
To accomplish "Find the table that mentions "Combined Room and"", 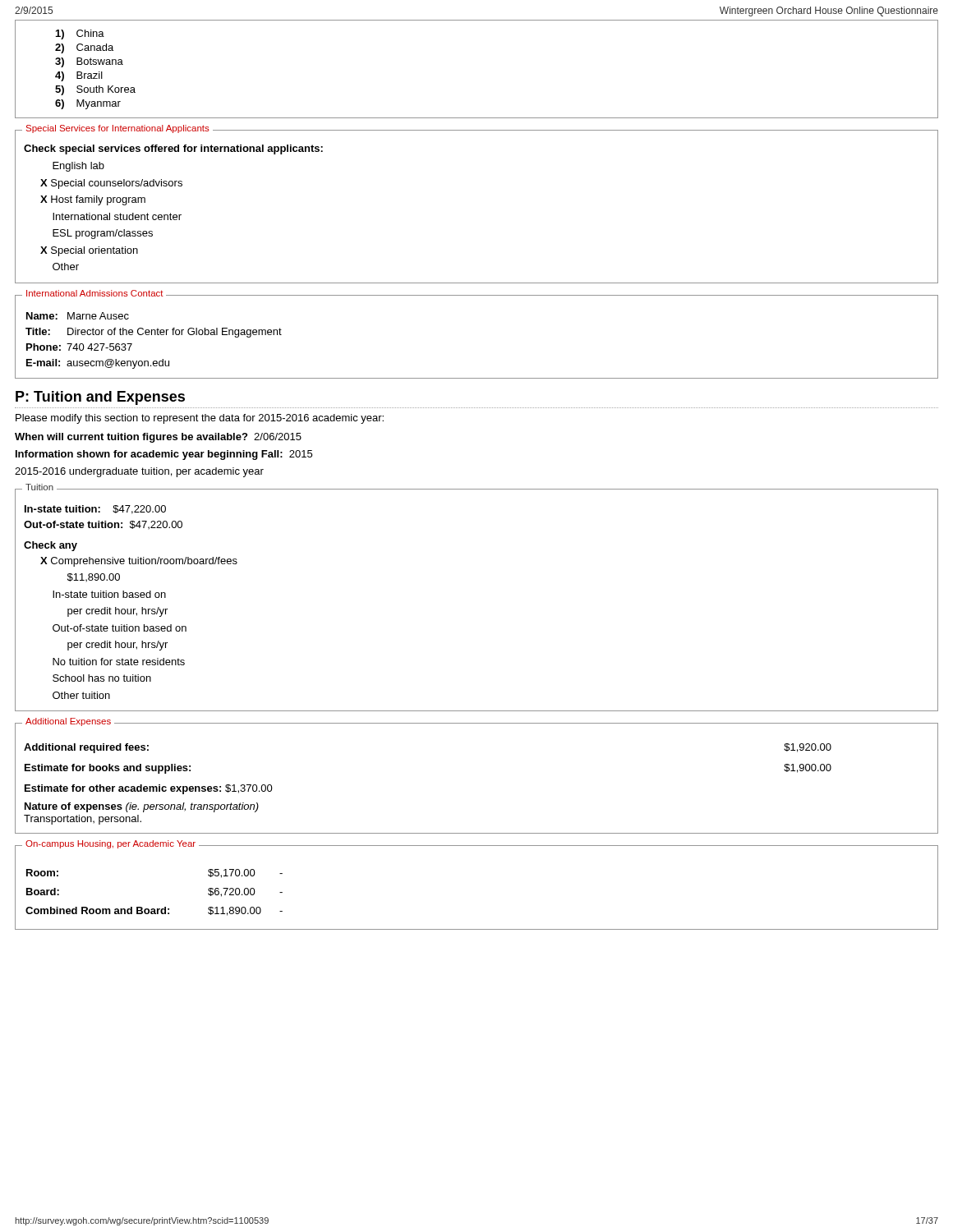I will [476, 892].
